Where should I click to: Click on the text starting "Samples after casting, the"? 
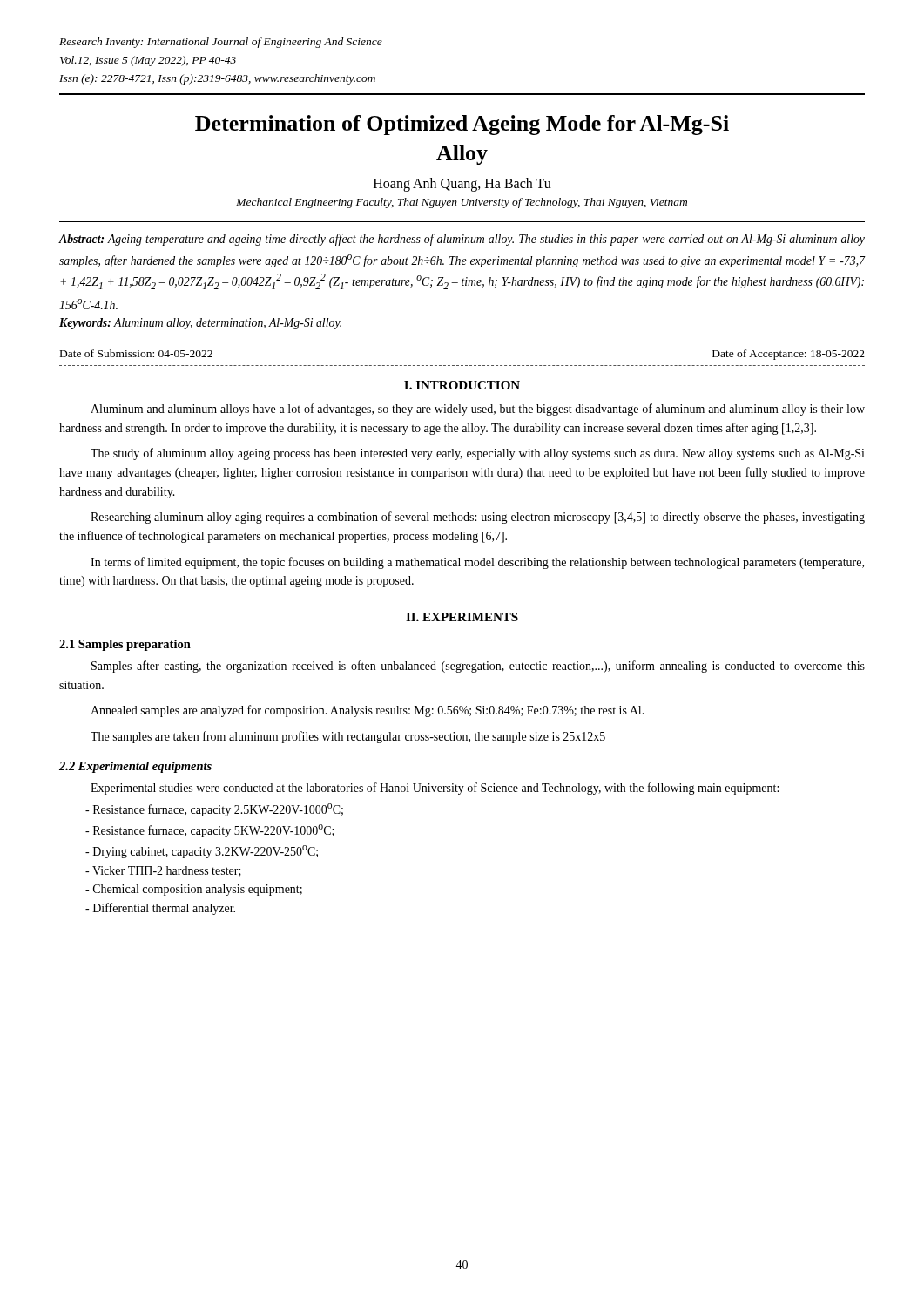[x=462, y=676]
